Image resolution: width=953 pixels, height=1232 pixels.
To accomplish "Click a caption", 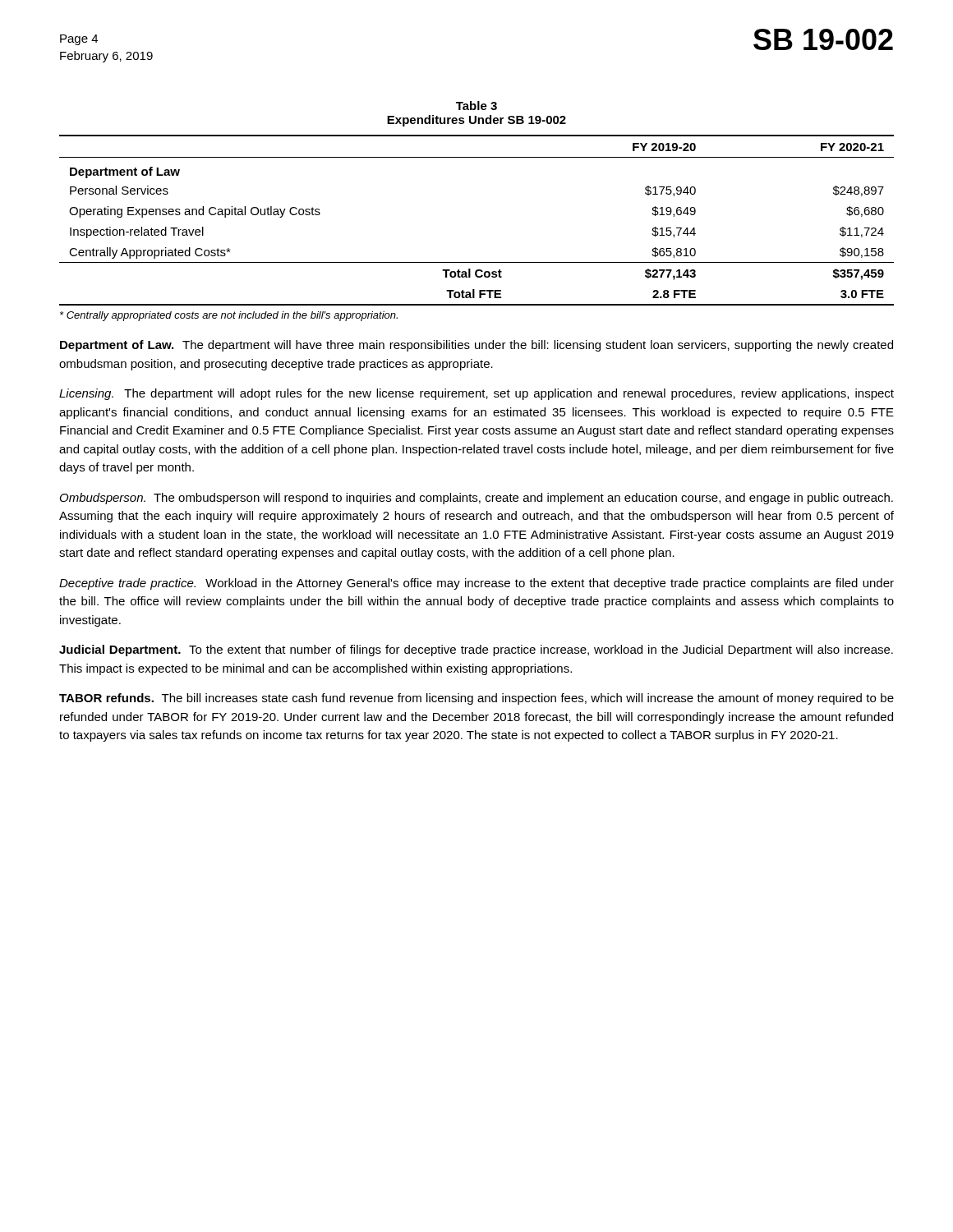I will pos(476,113).
